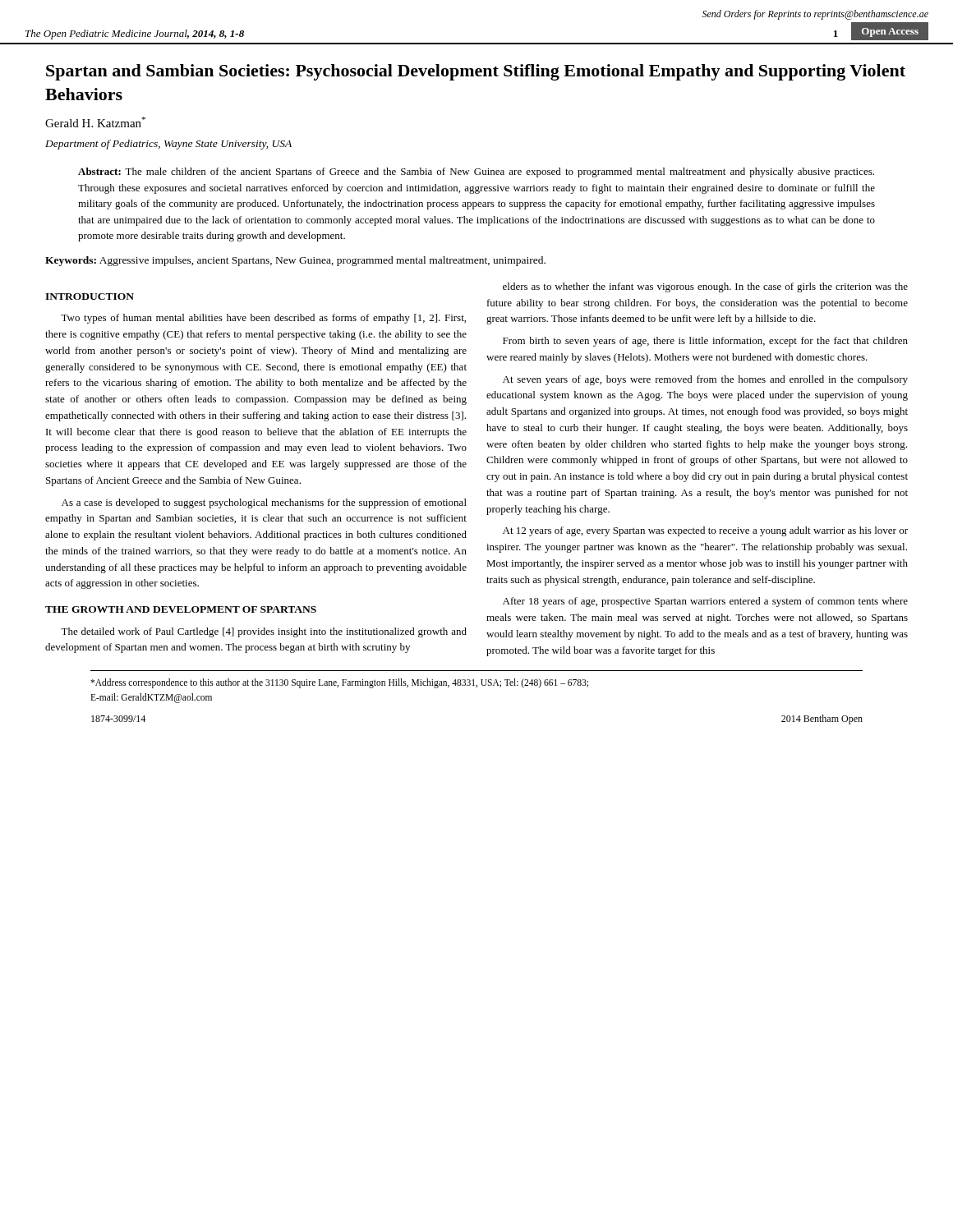Viewport: 953px width, 1232px height.
Task: Click on the text starting "THE GROWTH AND DEVELOPMENT OF"
Action: tap(181, 609)
